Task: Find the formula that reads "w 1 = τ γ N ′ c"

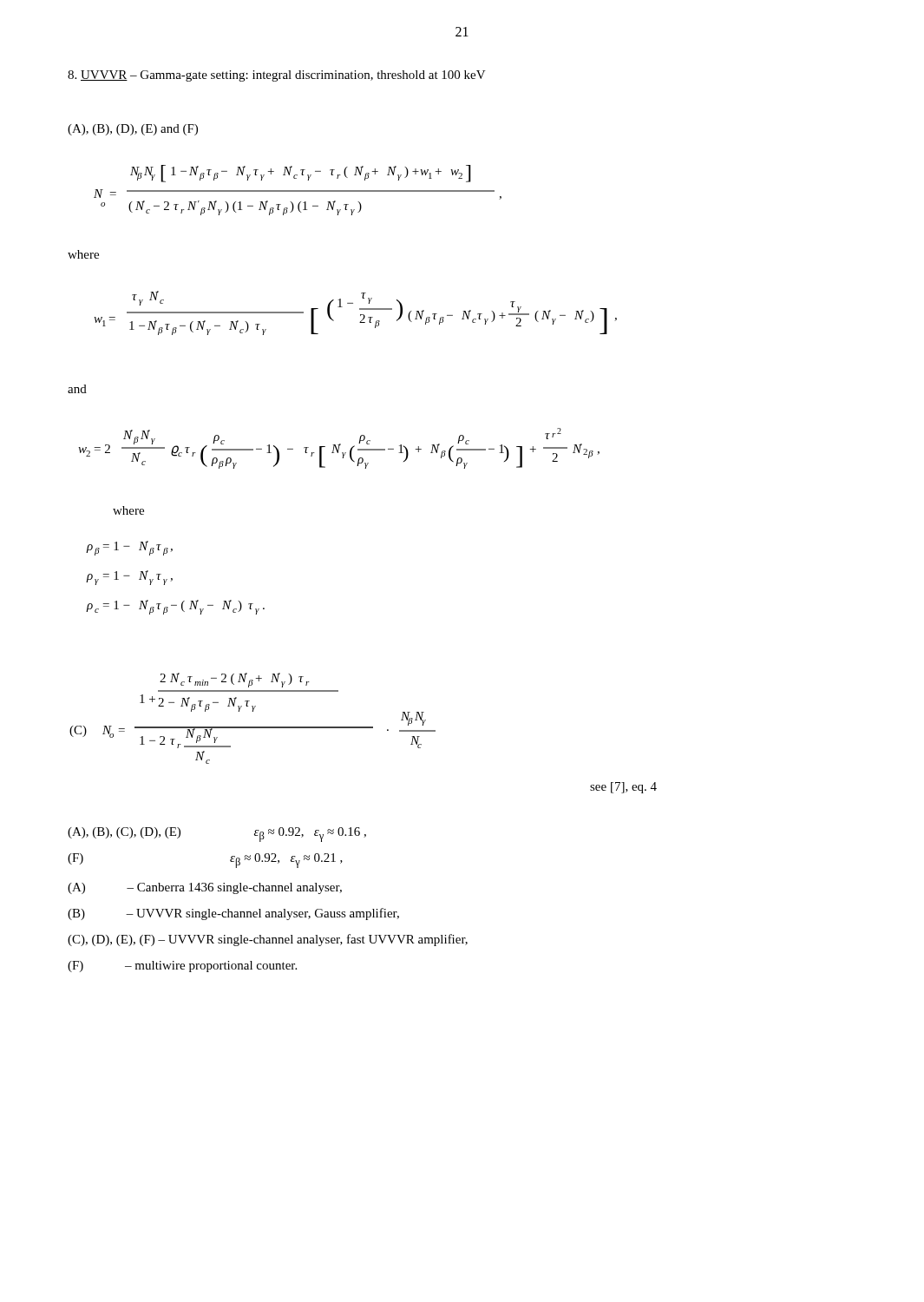Action: tap(451, 317)
